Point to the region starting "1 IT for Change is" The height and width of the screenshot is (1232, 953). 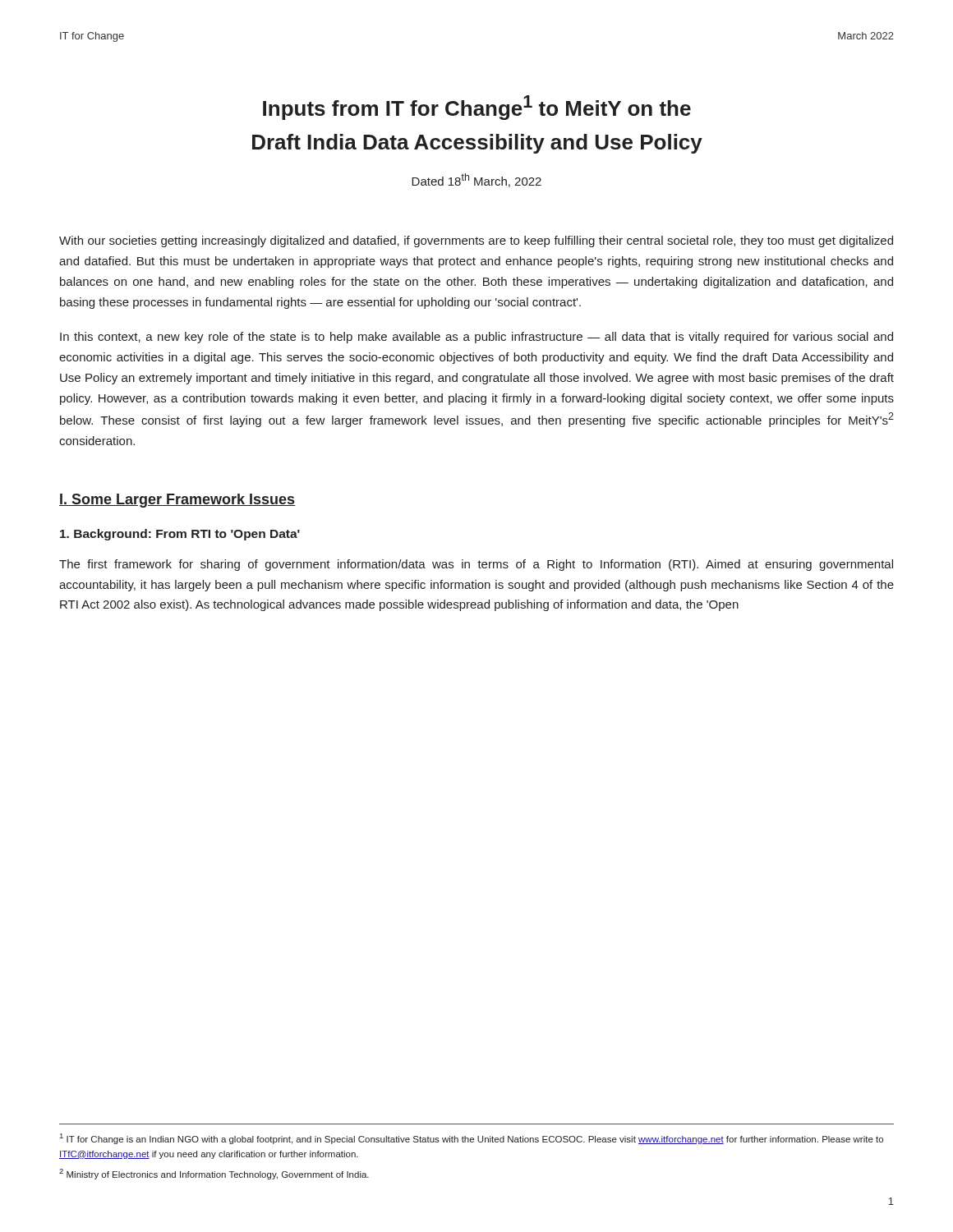(471, 1145)
